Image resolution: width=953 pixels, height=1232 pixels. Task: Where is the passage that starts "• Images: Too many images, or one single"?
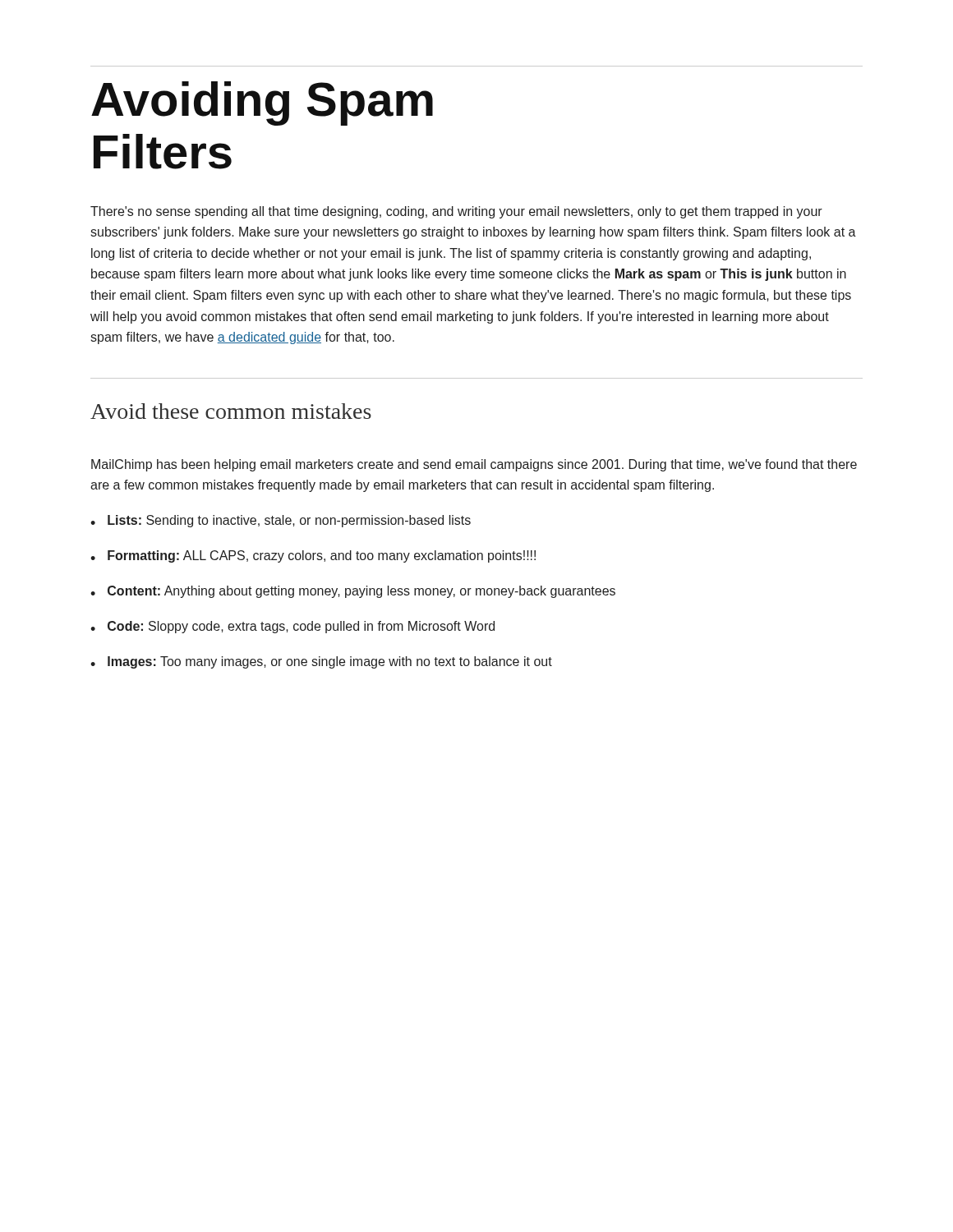321,664
